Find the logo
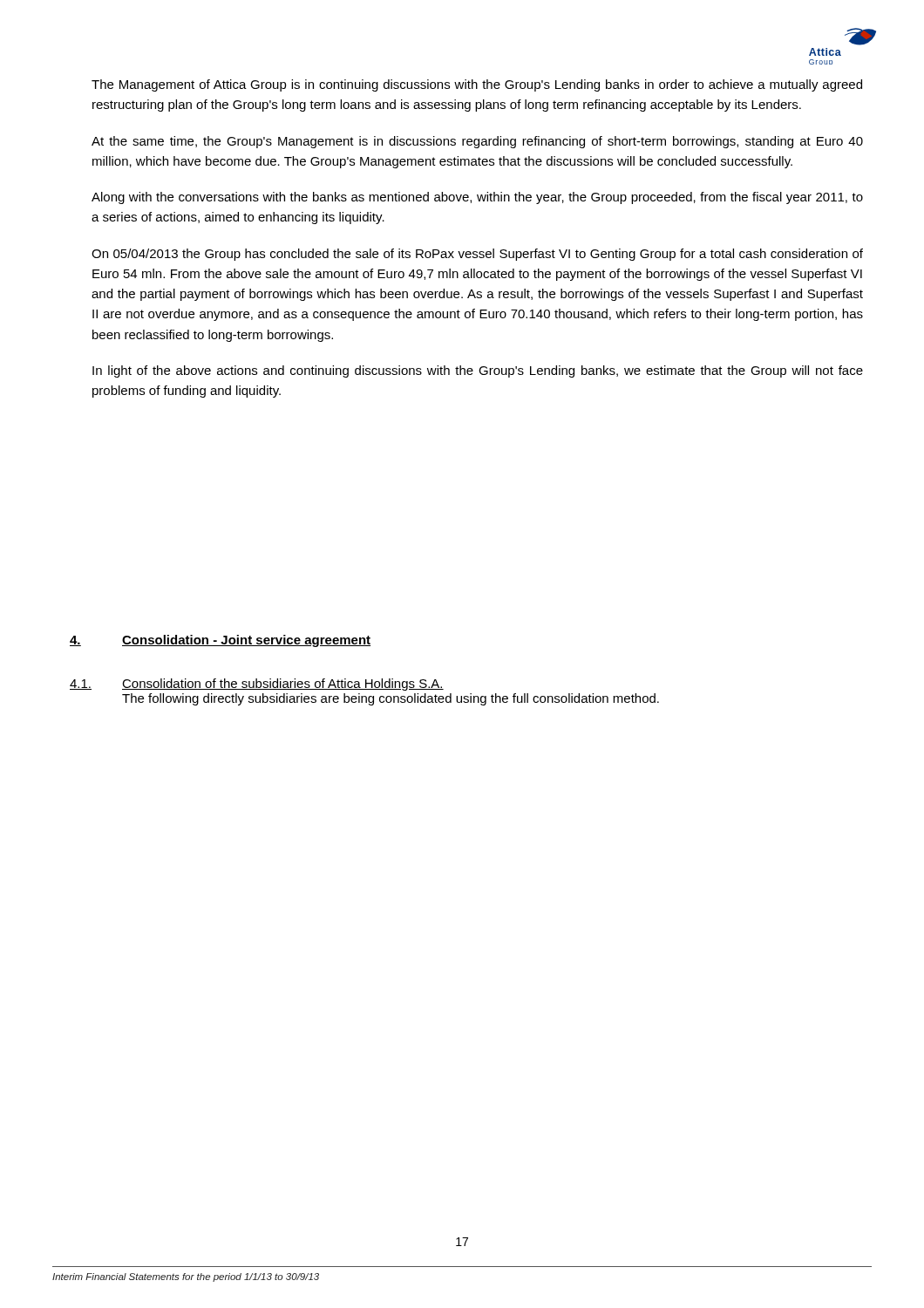This screenshot has height=1308, width=924. tap(843, 45)
